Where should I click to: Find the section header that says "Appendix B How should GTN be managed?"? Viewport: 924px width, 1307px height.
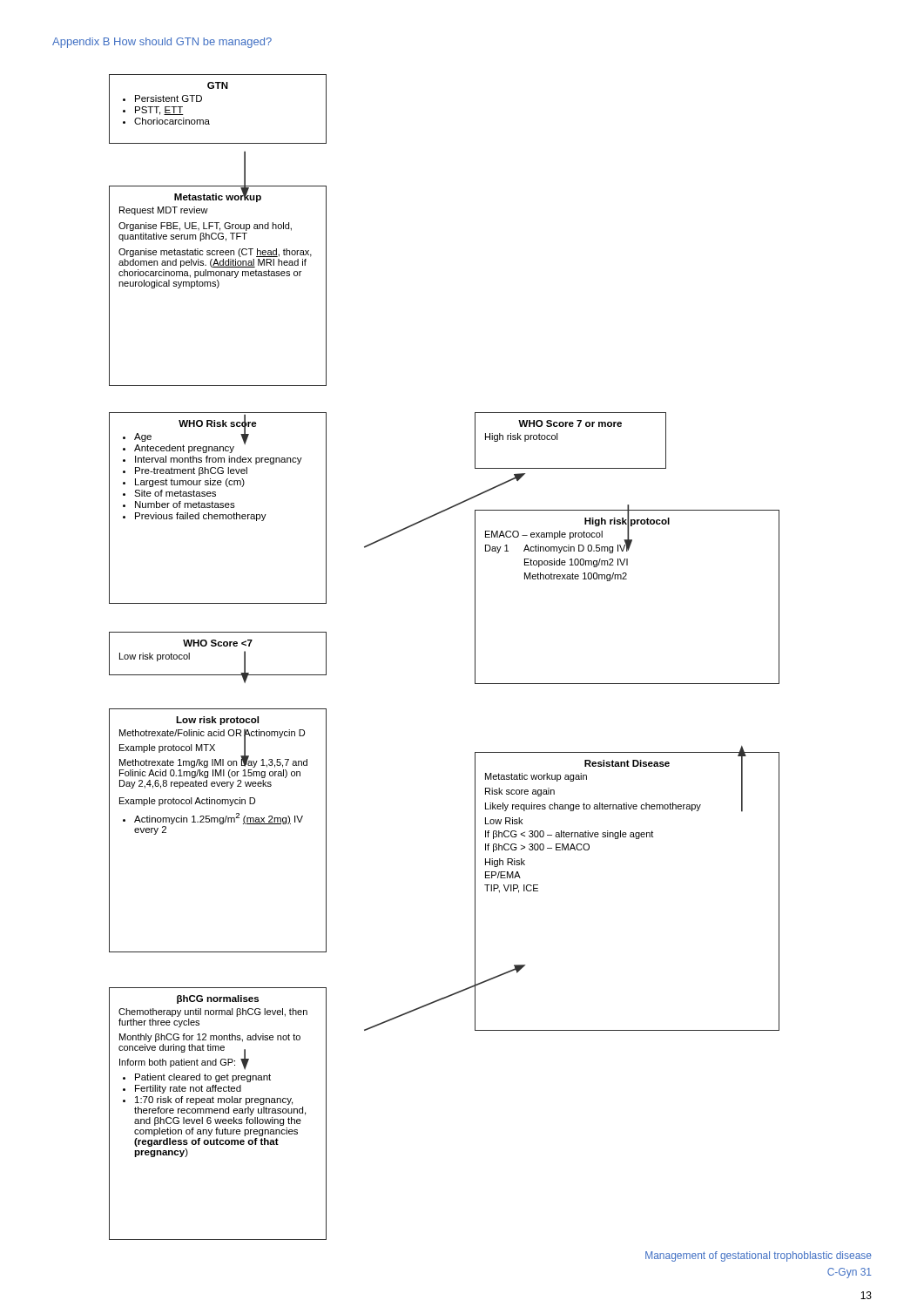162,41
